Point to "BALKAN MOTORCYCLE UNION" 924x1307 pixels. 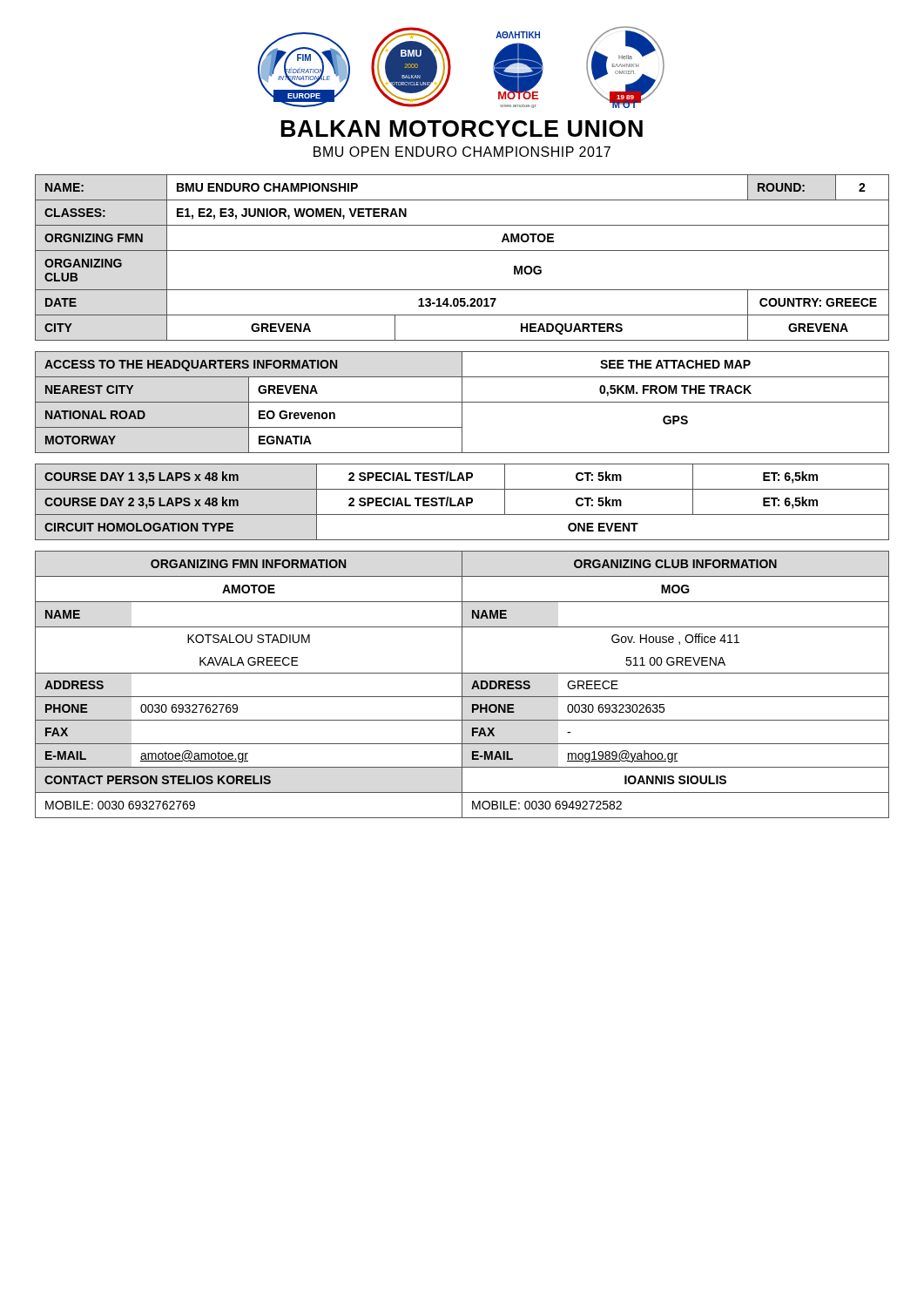click(462, 129)
